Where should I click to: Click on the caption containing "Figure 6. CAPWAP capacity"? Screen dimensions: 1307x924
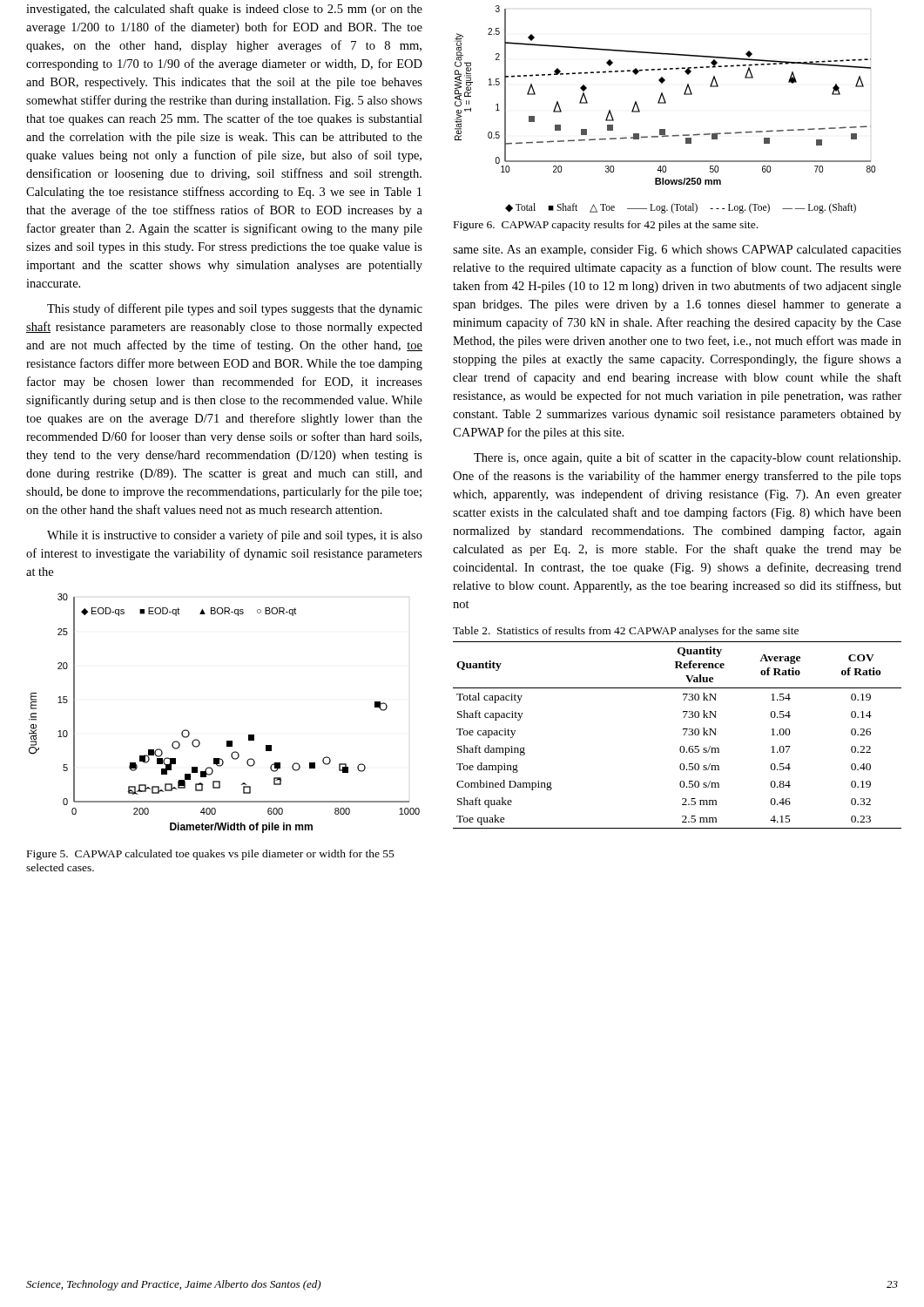606,224
